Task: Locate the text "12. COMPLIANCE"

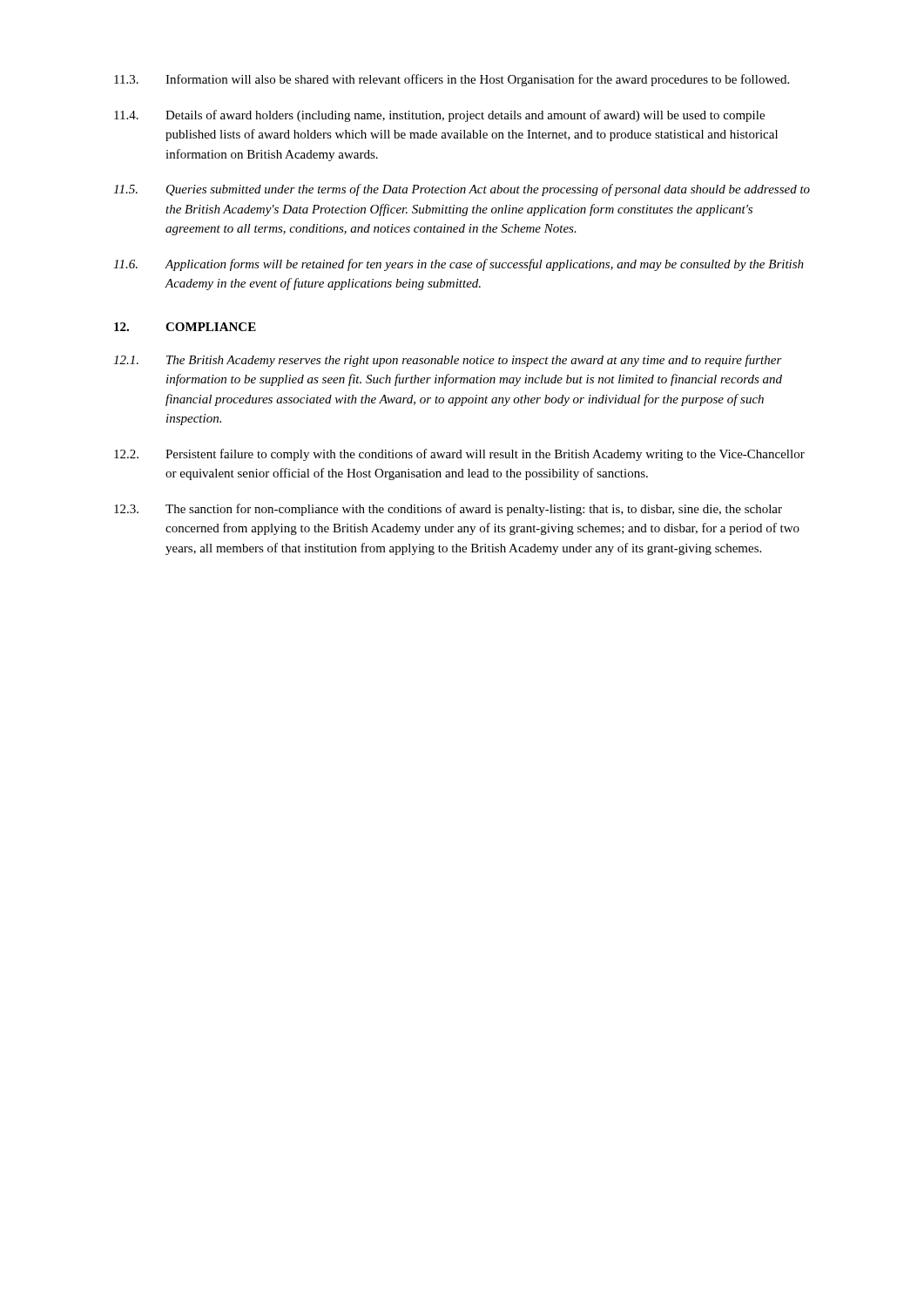Action: pyautogui.click(x=185, y=327)
